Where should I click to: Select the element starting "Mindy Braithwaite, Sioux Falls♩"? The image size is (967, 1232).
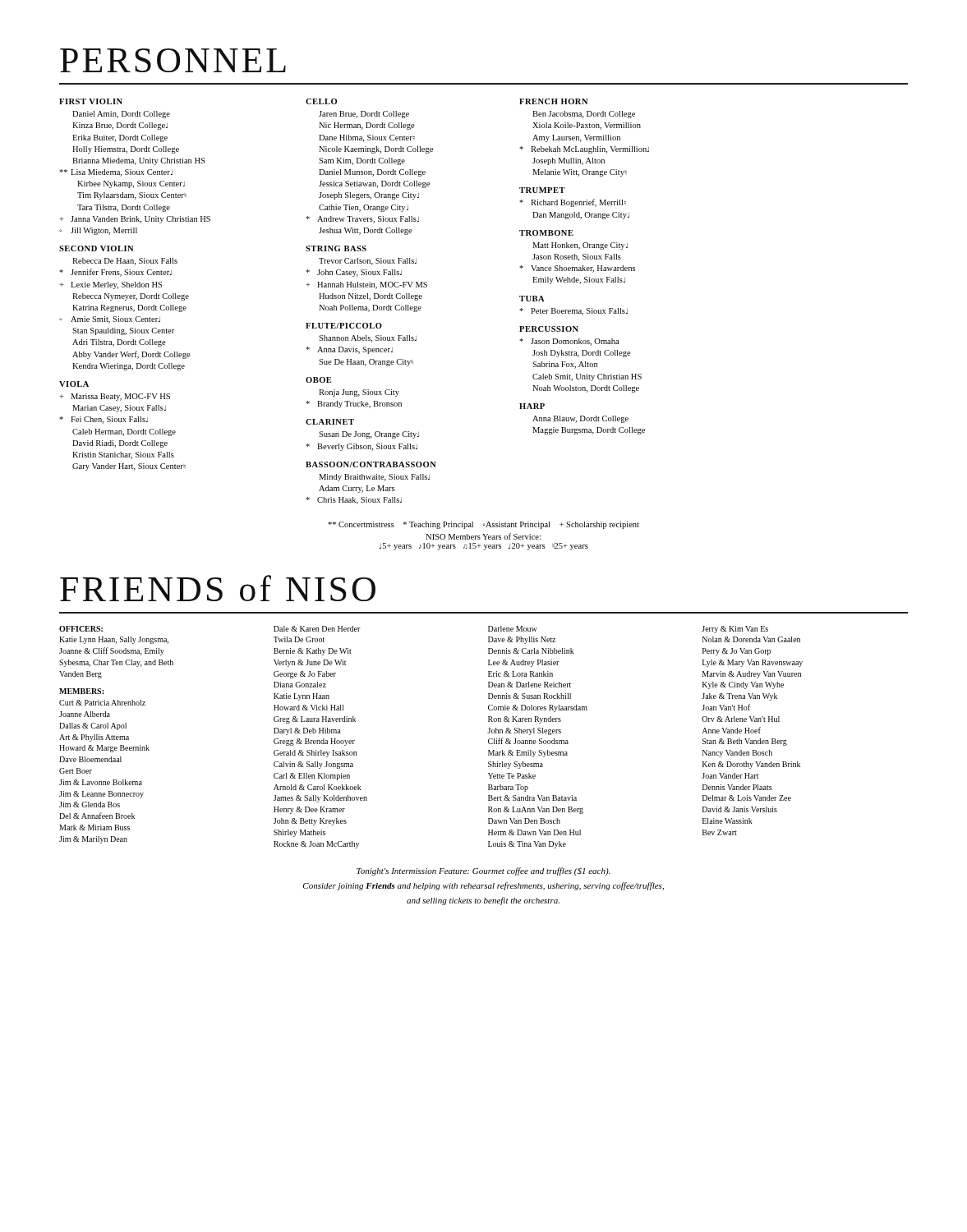(375, 477)
